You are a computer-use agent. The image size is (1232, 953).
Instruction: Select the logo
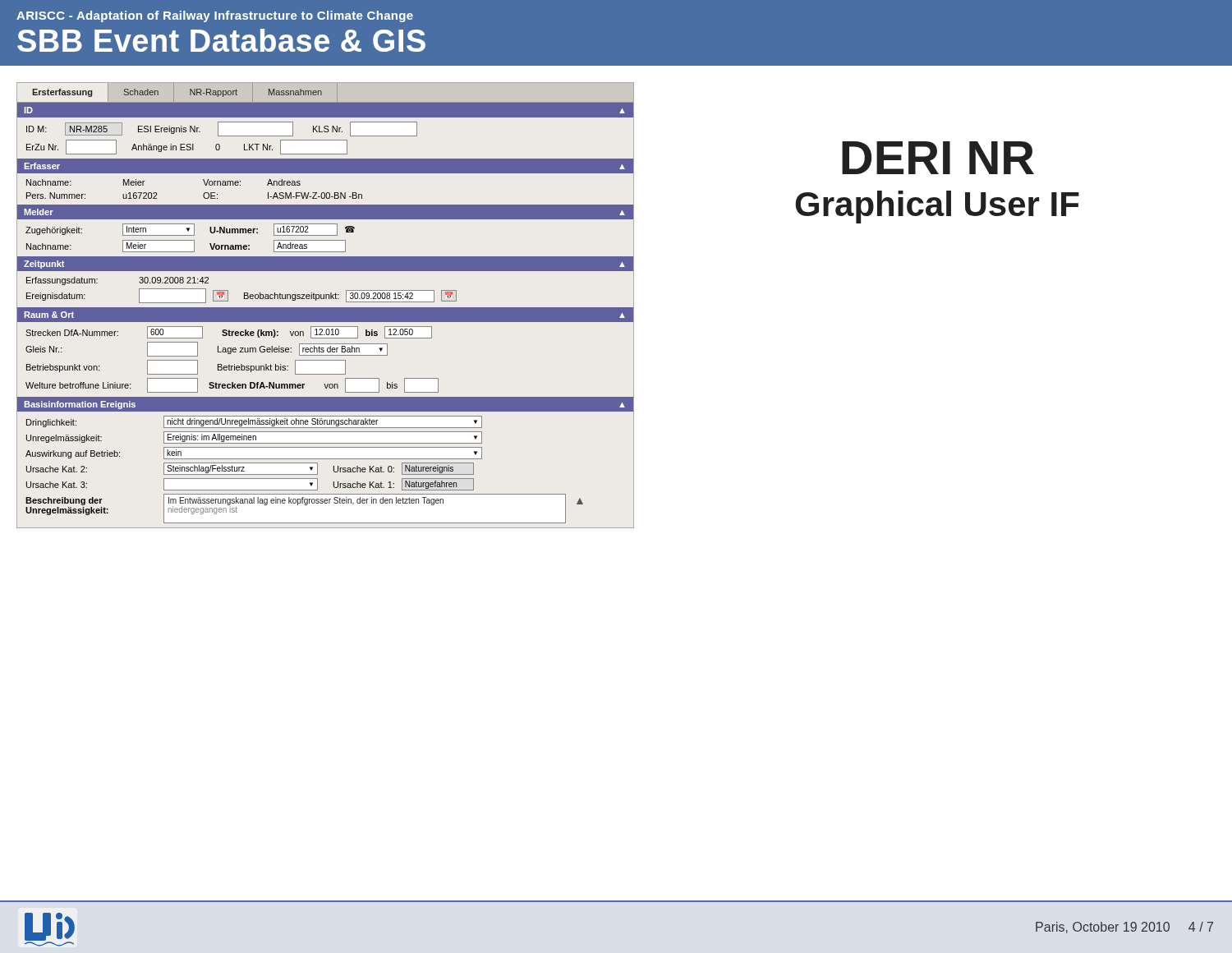48,928
